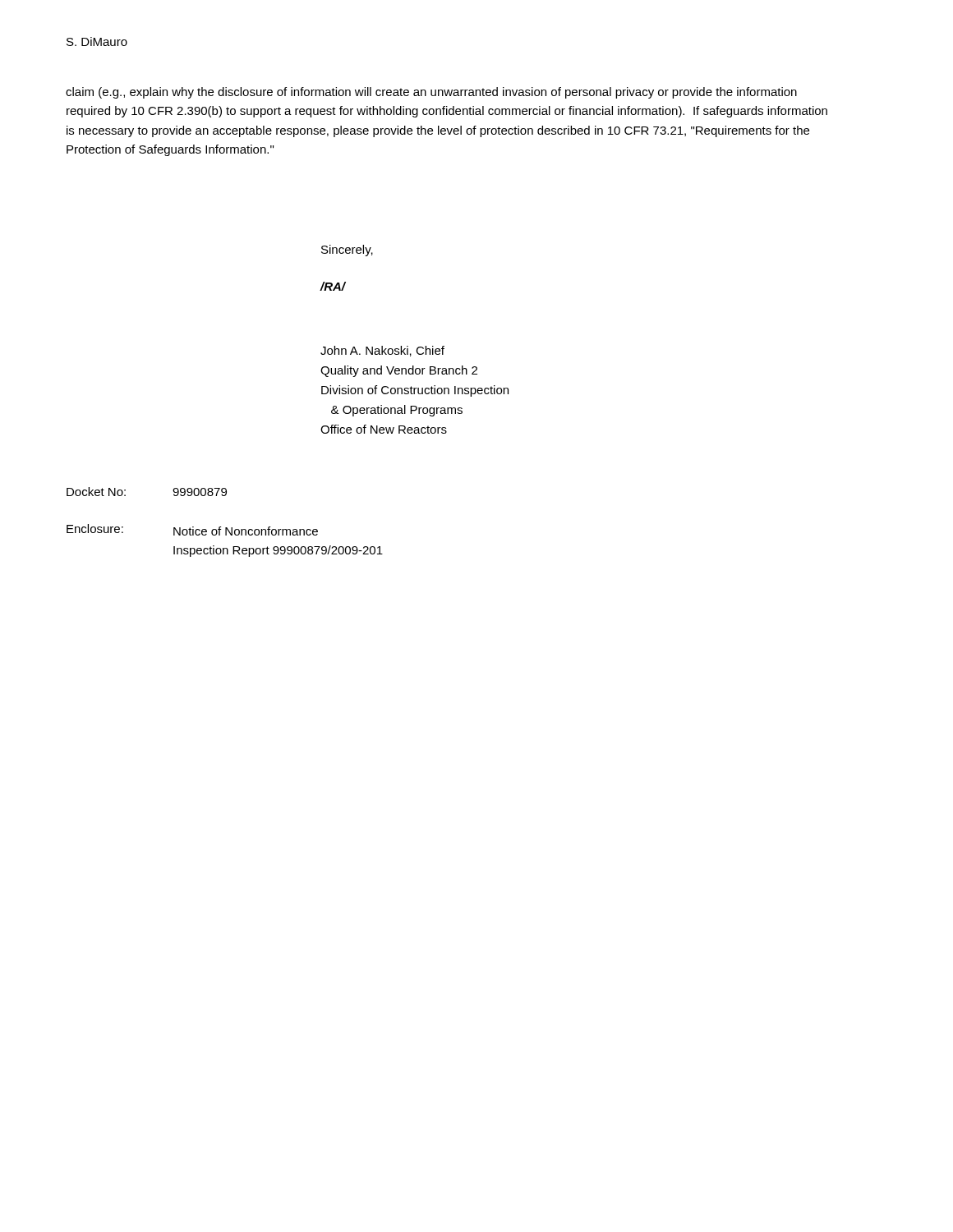
Task: Click on the text that reads "Docket No: 99900879"
Action: pos(99,492)
